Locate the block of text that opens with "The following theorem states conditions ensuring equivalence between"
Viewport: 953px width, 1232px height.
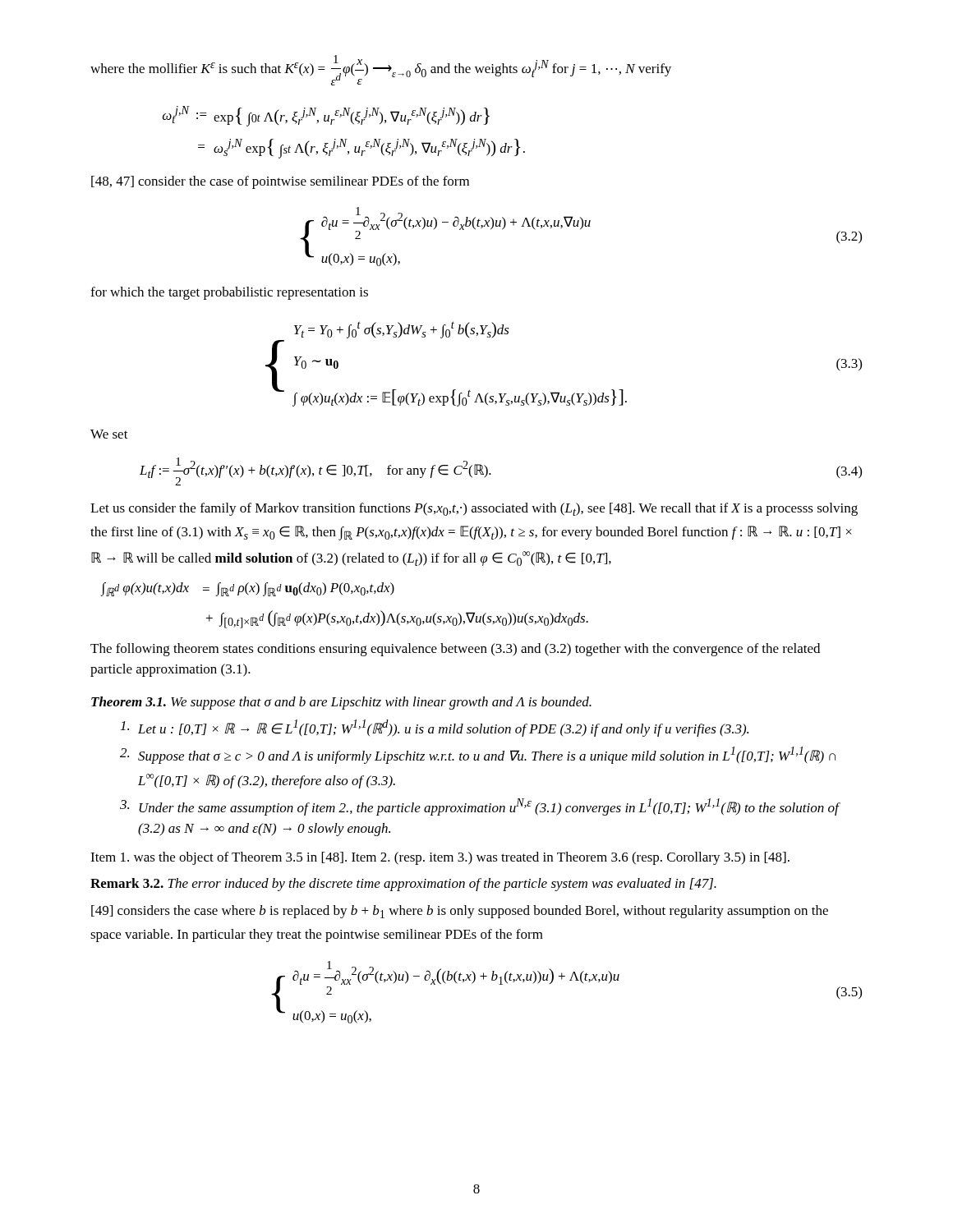[455, 659]
